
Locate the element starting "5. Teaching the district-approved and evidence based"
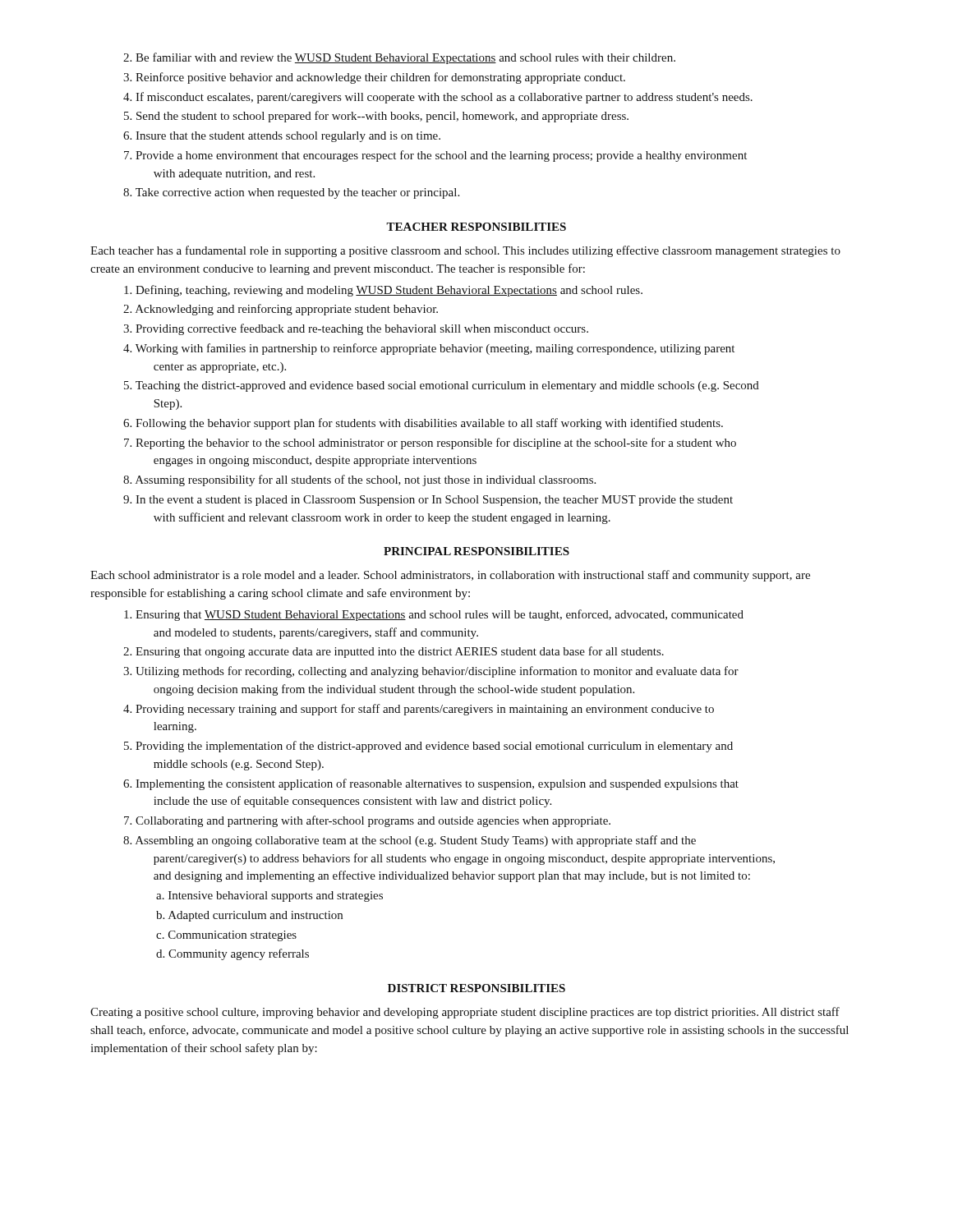[441, 394]
